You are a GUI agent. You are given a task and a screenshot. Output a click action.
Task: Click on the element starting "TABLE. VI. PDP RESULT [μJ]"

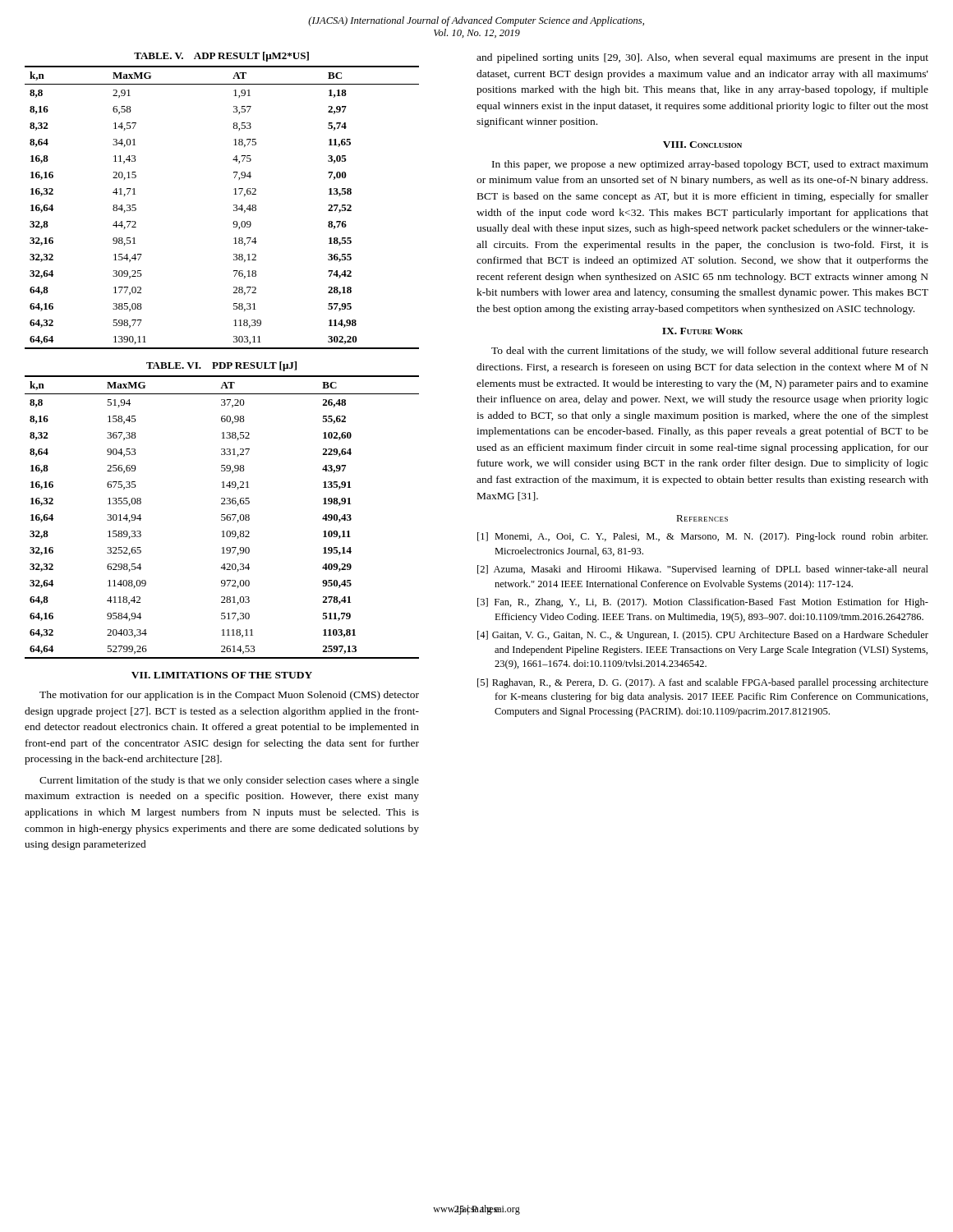tap(222, 365)
